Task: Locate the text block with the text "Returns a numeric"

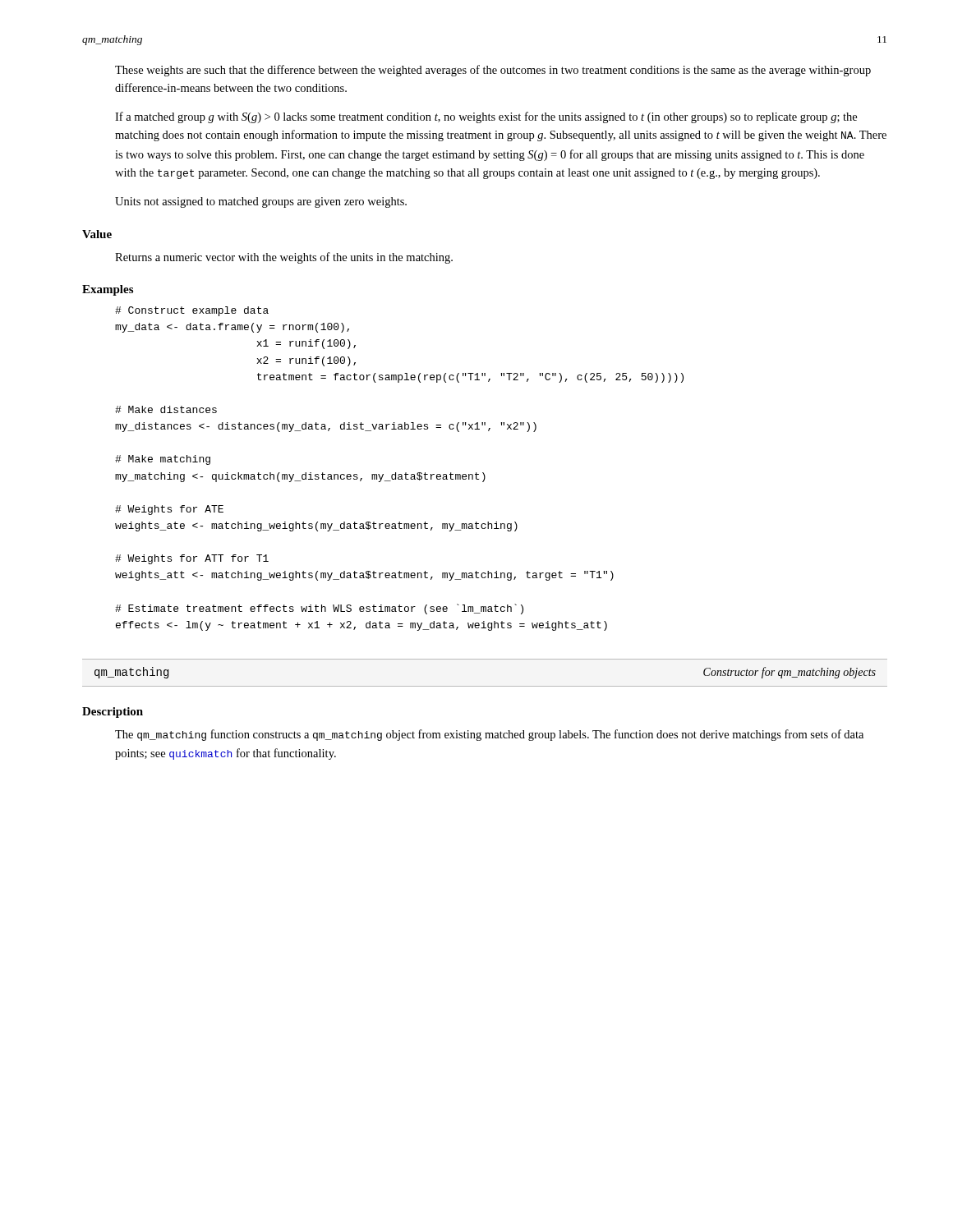Action: (x=284, y=257)
